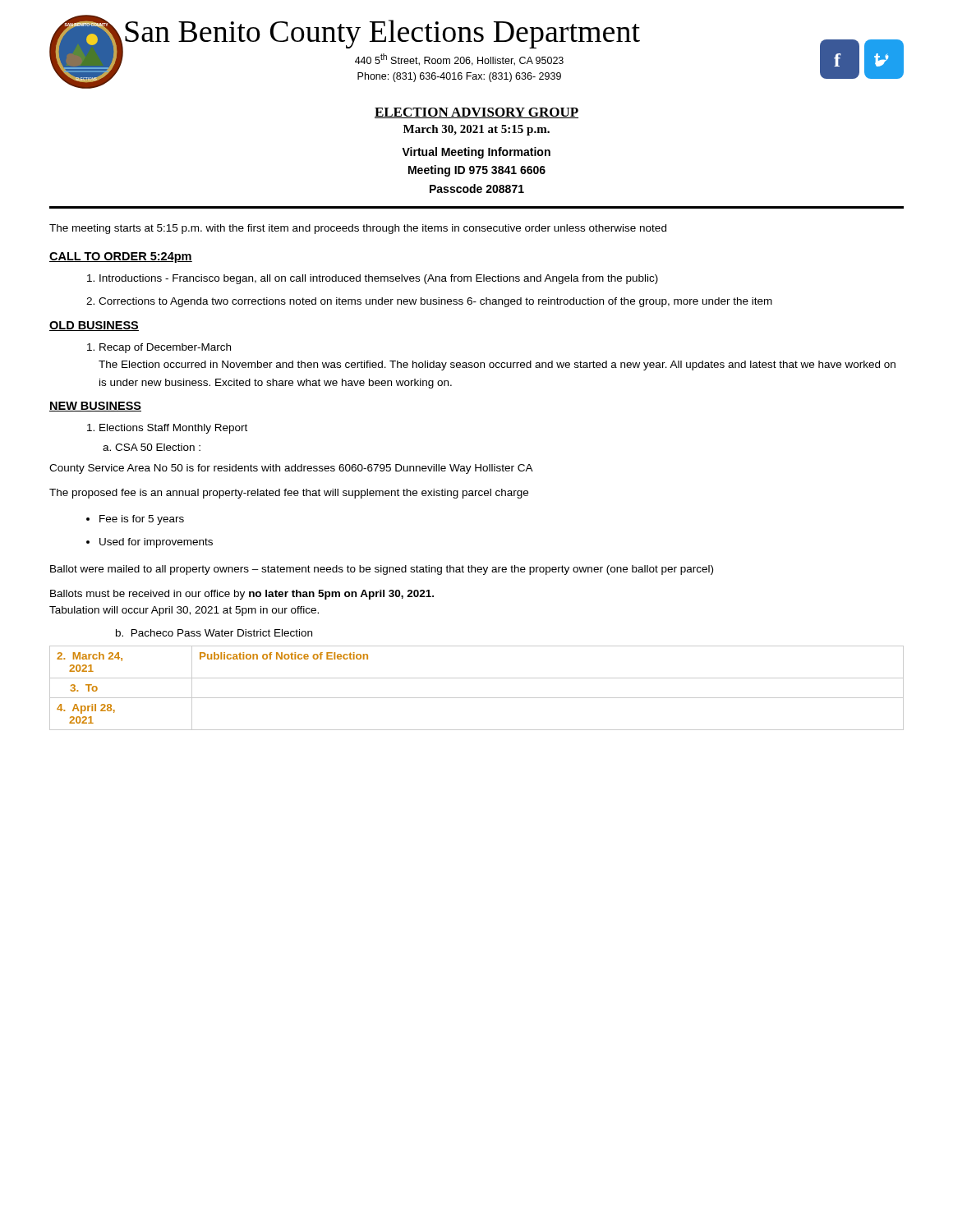Point to the block starting "Elections Staff Monthly Report CSA 50"
Viewport: 953px width, 1232px height.
[167, 429]
